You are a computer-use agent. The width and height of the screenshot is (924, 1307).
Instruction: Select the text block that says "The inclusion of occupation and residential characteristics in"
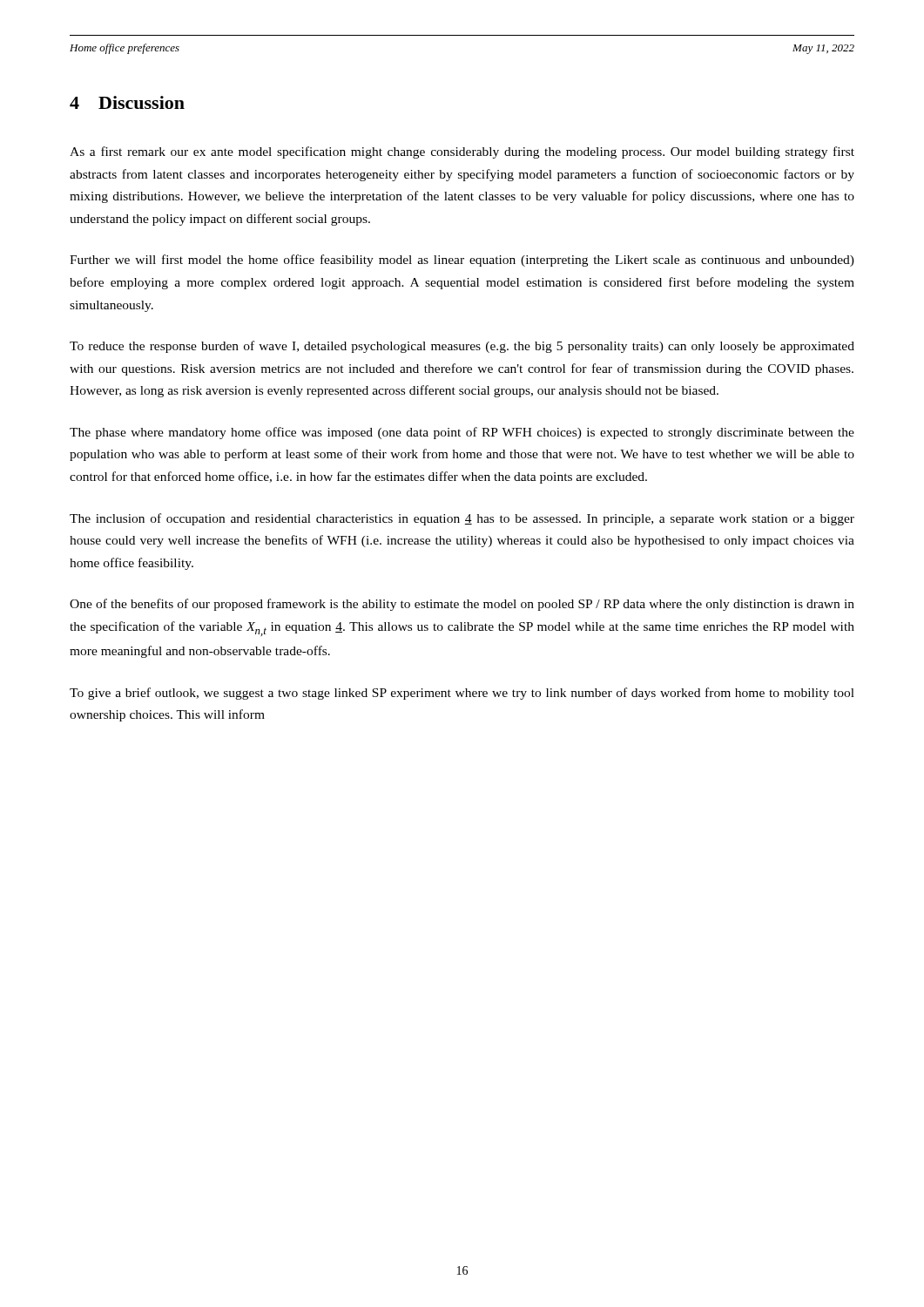(462, 540)
